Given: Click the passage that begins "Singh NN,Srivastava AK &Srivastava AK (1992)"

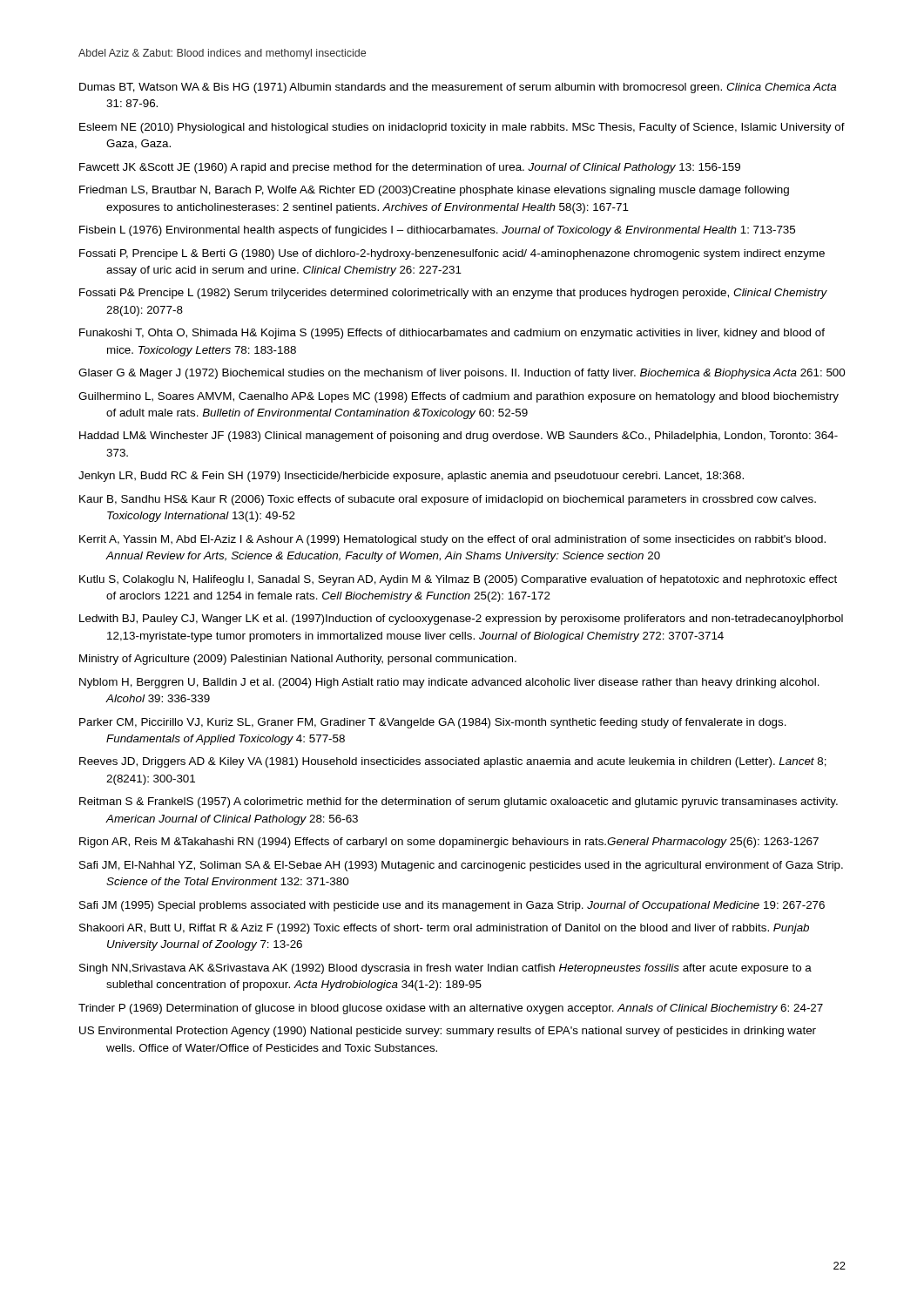Looking at the screenshot, I should pos(445,976).
